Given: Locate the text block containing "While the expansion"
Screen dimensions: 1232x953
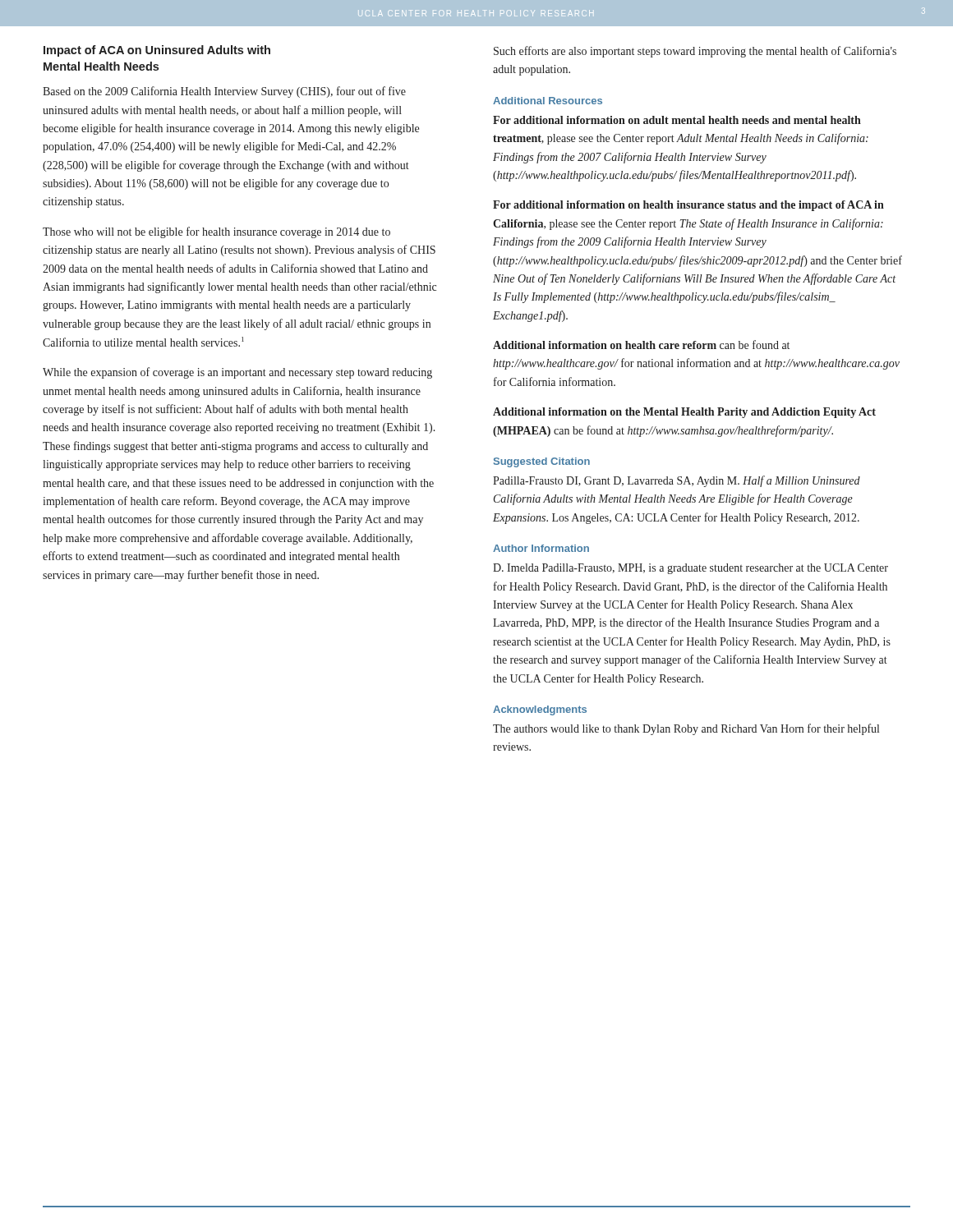Looking at the screenshot, I should click(239, 474).
